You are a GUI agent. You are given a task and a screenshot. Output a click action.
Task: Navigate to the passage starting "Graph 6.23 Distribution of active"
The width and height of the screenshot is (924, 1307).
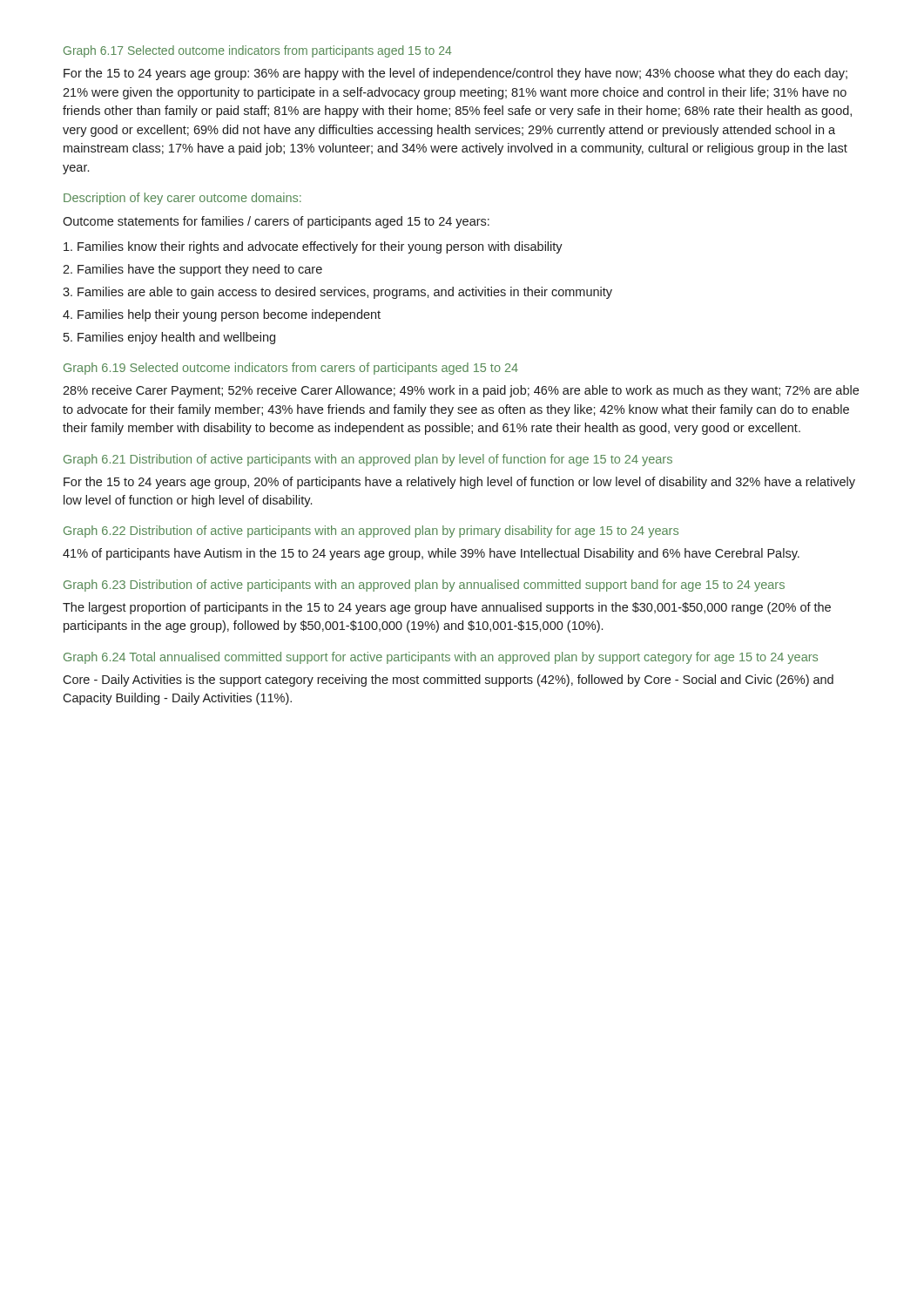tap(424, 585)
